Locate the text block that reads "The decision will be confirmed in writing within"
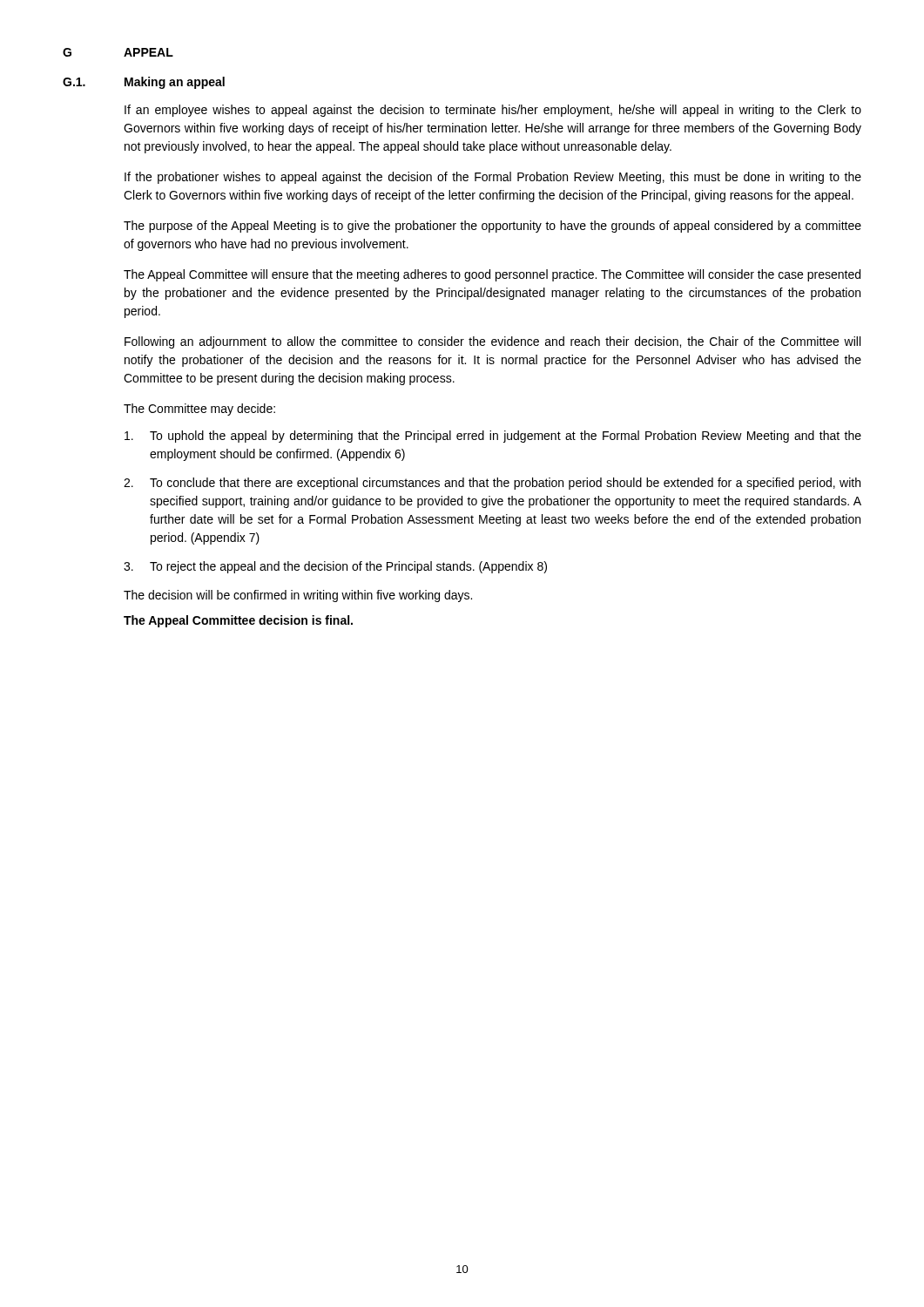 (x=298, y=595)
